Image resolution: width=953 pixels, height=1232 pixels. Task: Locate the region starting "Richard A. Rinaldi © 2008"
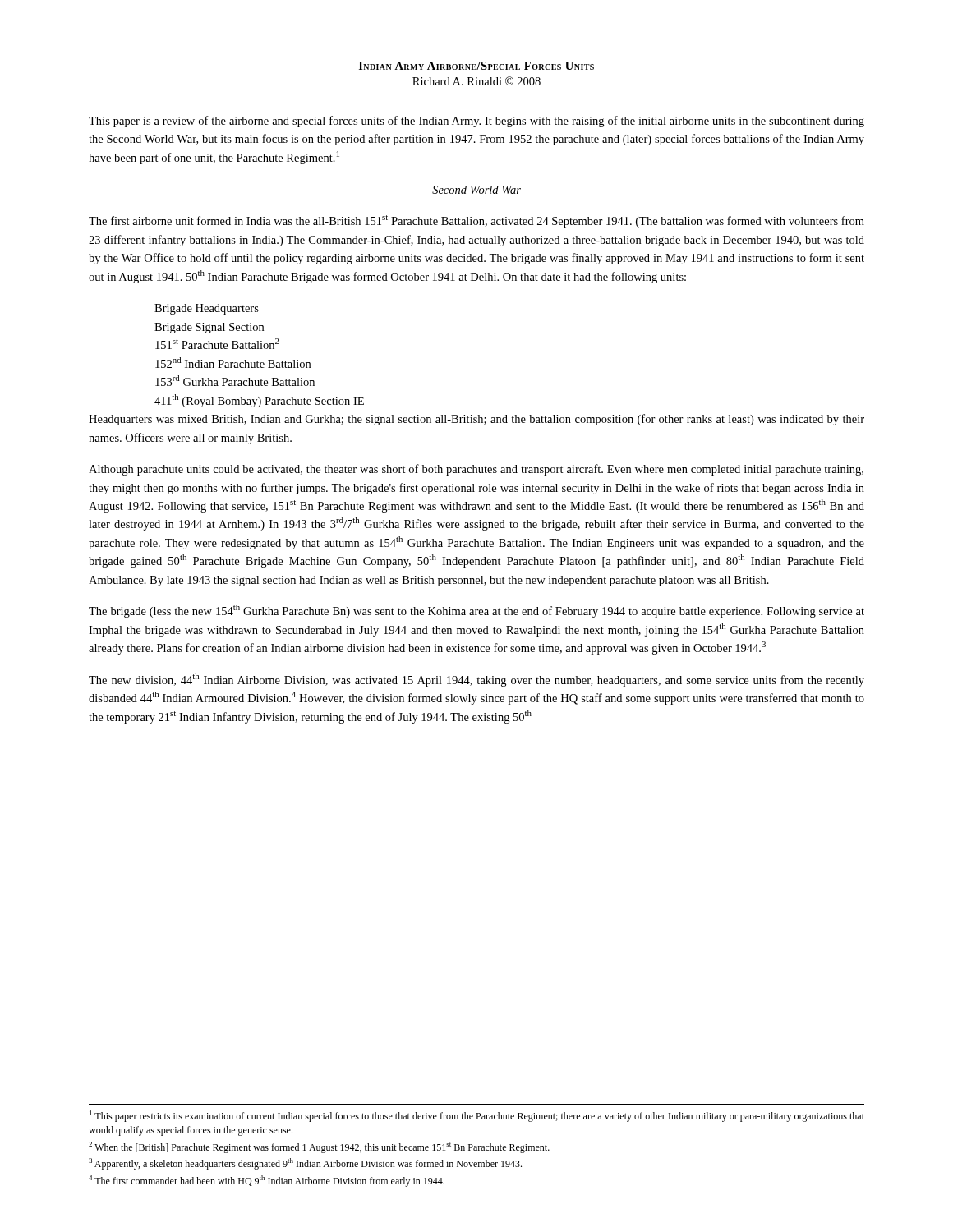[x=476, y=81]
